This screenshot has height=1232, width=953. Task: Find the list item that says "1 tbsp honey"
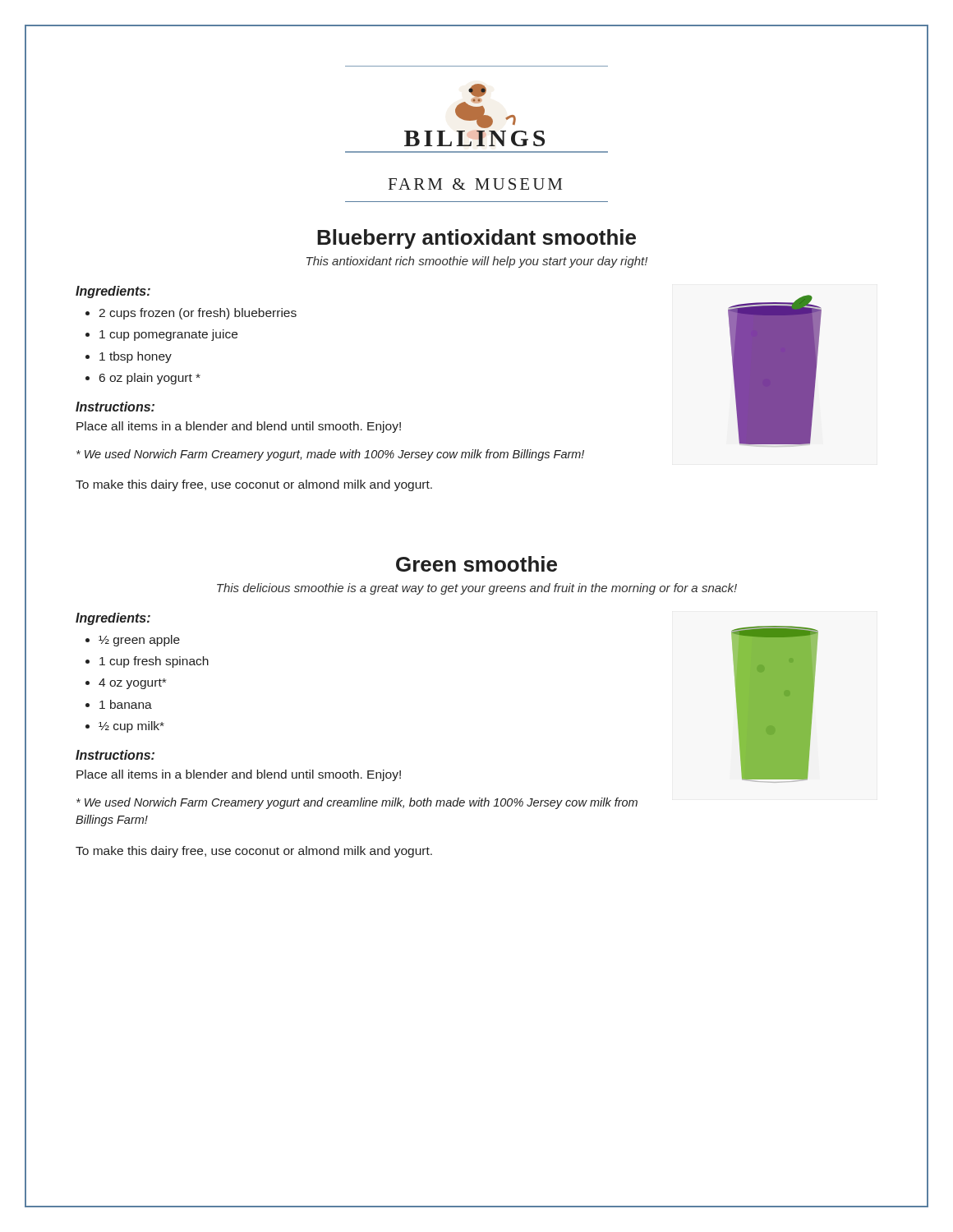pyautogui.click(x=135, y=356)
